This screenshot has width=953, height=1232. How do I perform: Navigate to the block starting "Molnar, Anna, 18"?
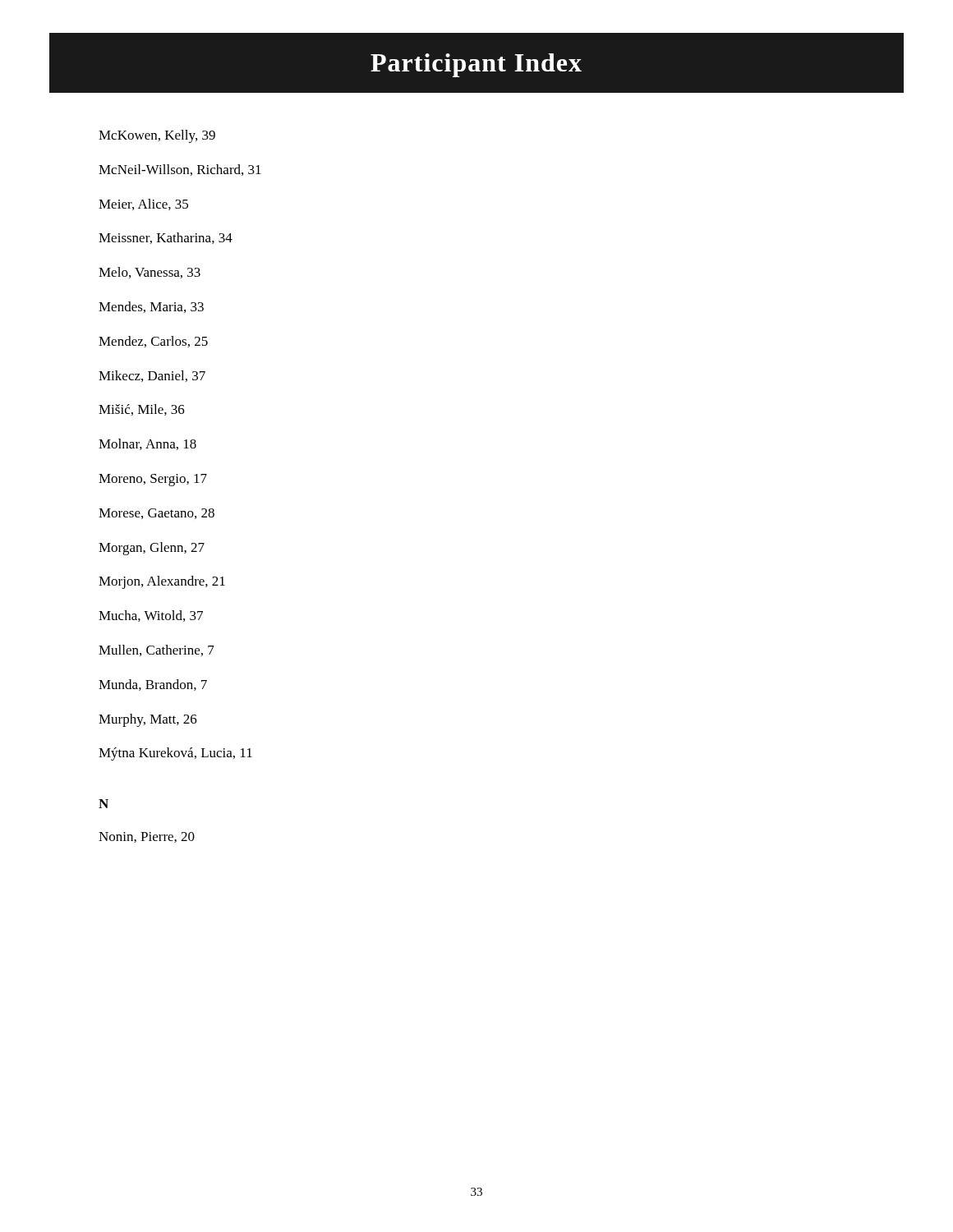(x=148, y=444)
